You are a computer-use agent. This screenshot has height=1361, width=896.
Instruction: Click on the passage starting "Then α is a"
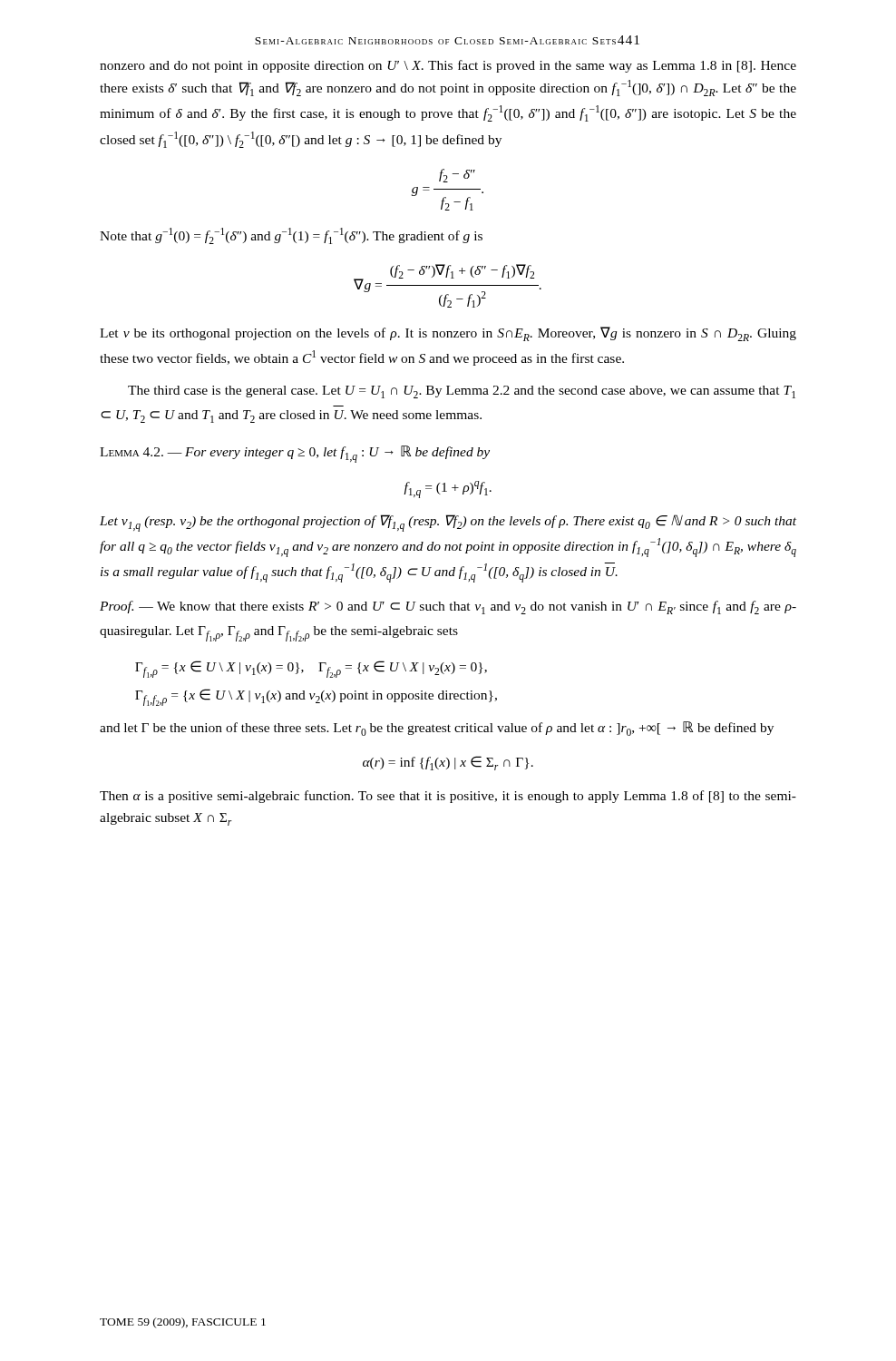coord(448,808)
